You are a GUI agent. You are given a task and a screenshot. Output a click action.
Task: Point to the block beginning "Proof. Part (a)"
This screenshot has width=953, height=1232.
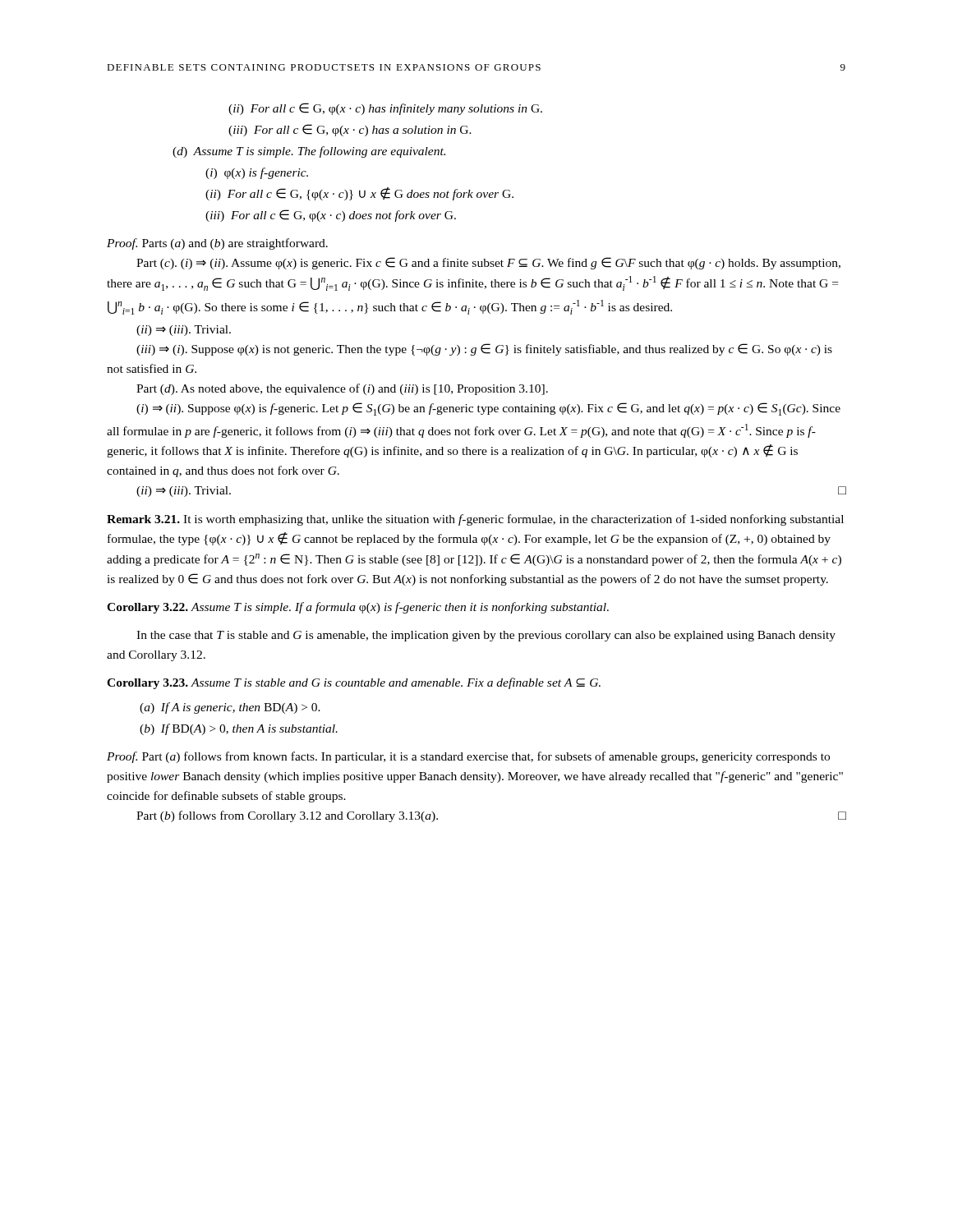pyautogui.click(x=476, y=776)
